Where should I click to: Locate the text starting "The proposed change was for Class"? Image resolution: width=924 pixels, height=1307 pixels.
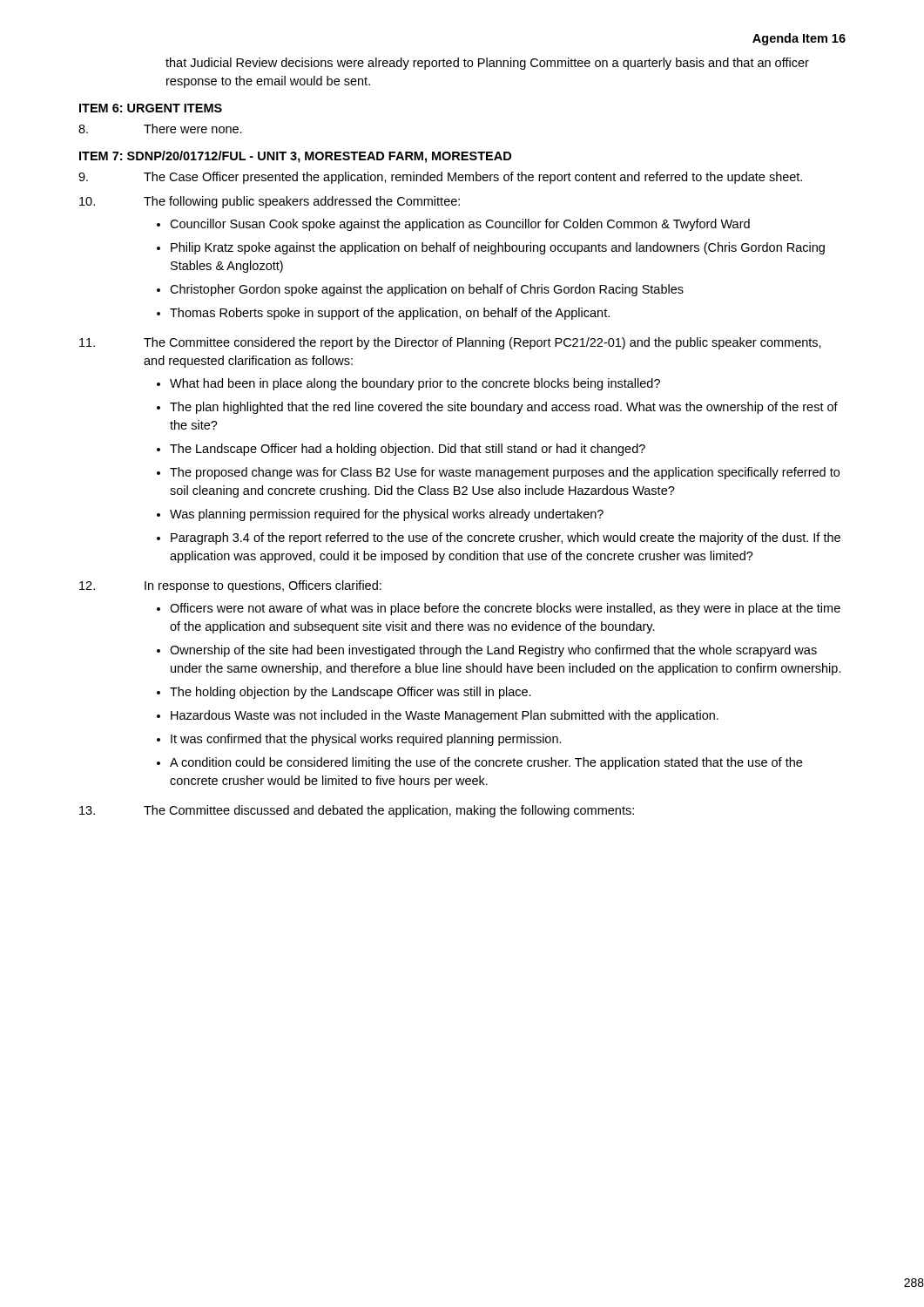[505, 482]
